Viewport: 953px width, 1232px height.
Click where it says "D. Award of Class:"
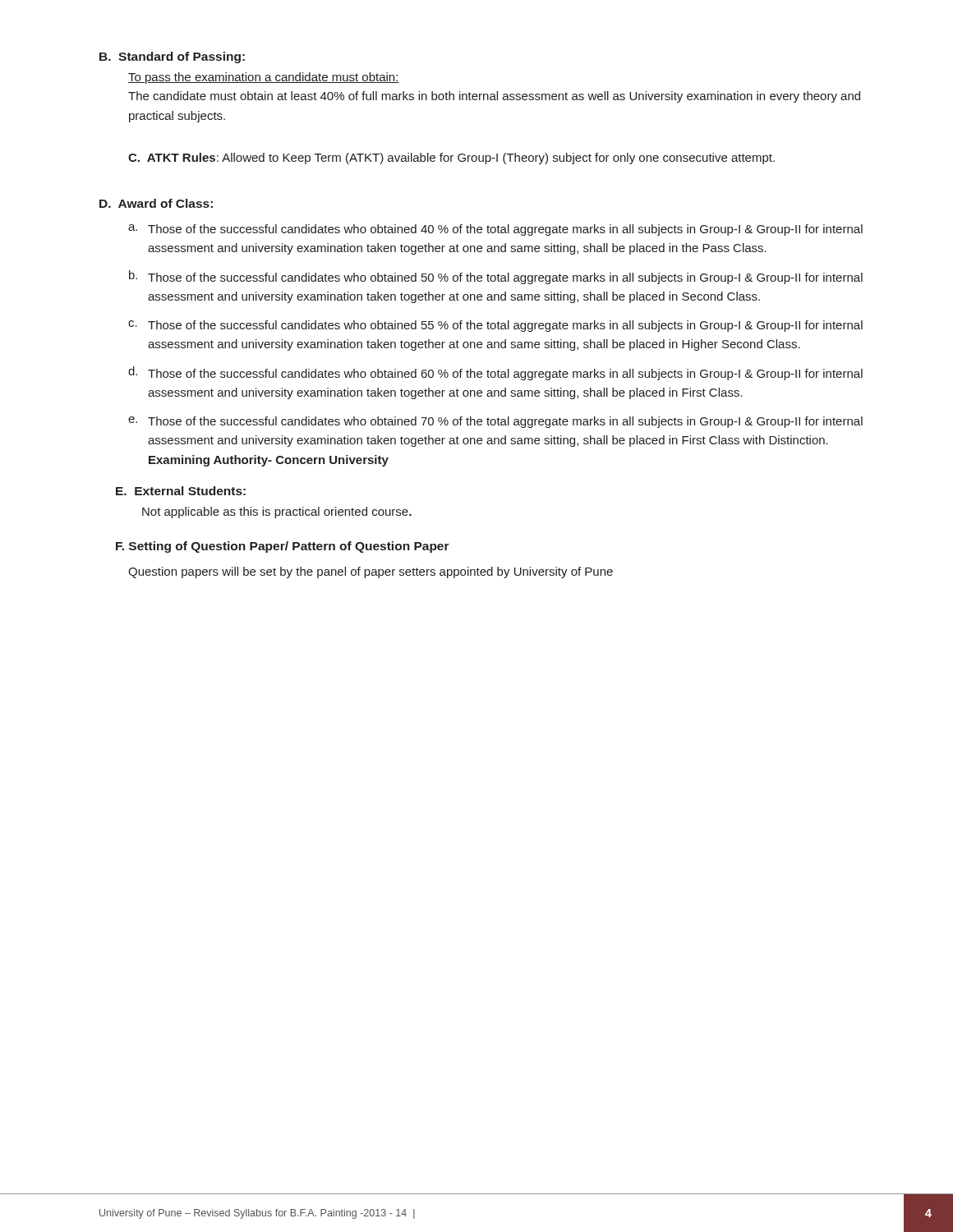click(x=156, y=203)
